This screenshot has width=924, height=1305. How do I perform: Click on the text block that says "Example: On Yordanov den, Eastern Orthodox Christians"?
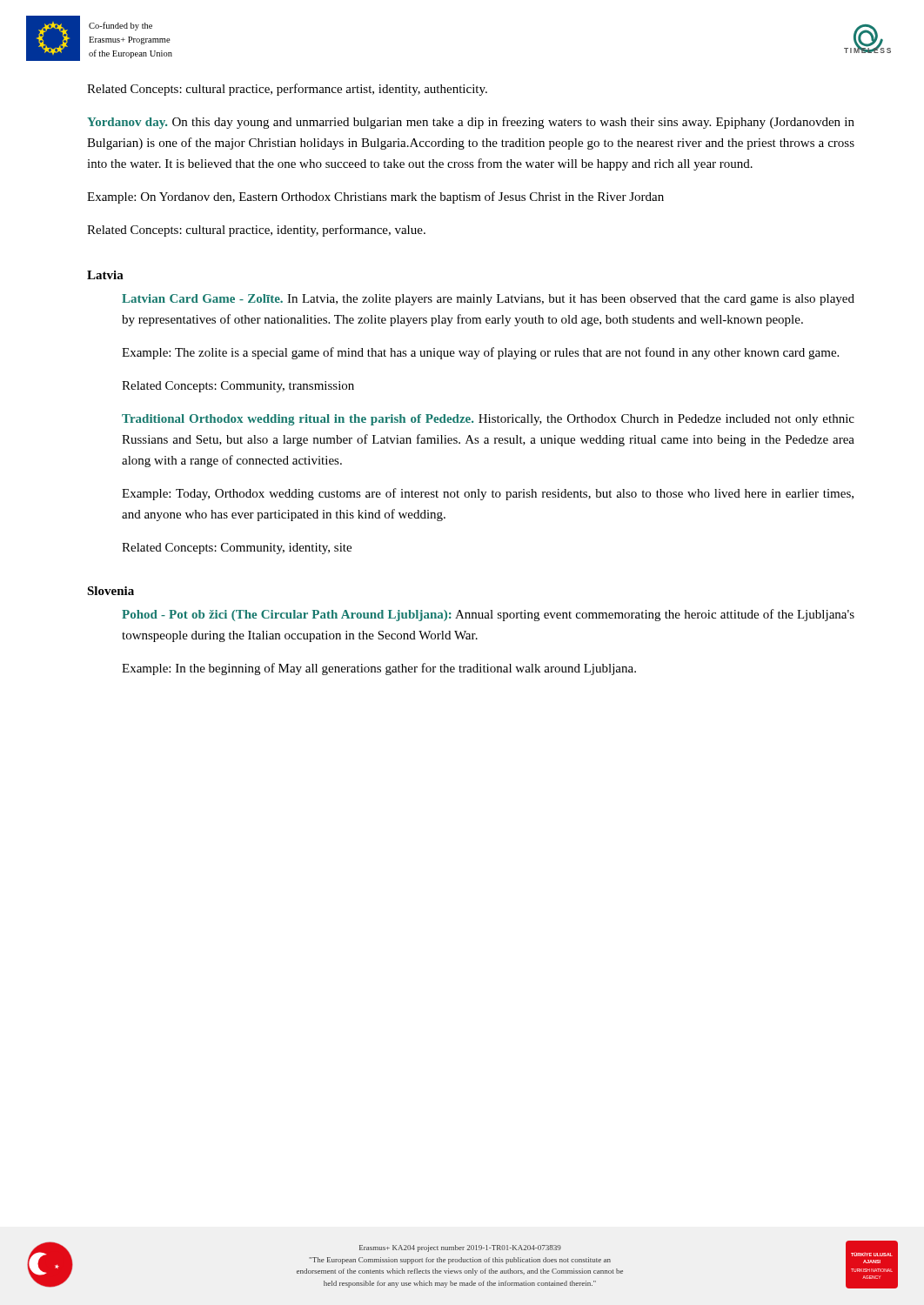pos(376,197)
